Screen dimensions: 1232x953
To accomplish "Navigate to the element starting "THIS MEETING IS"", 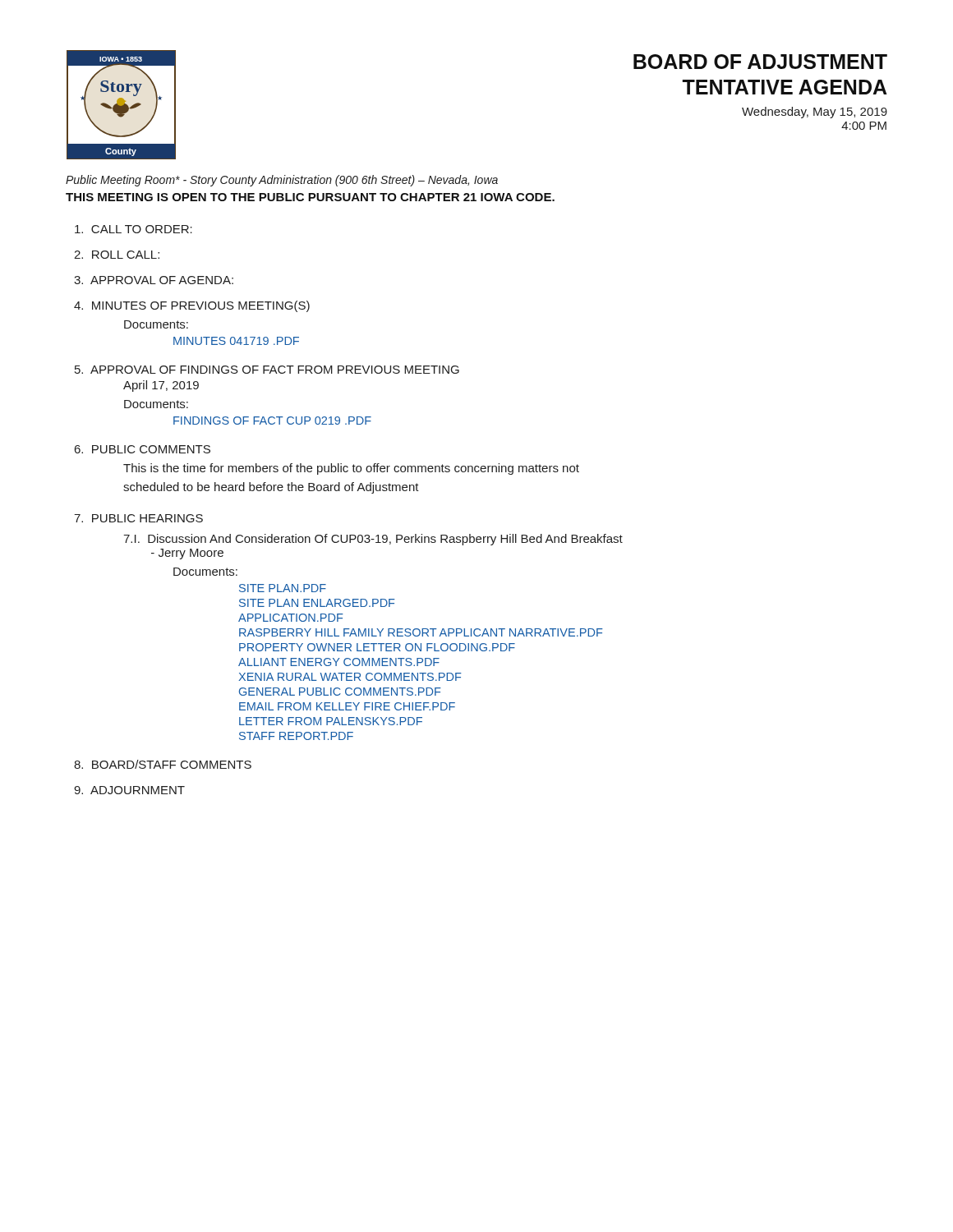I will click(x=310, y=197).
